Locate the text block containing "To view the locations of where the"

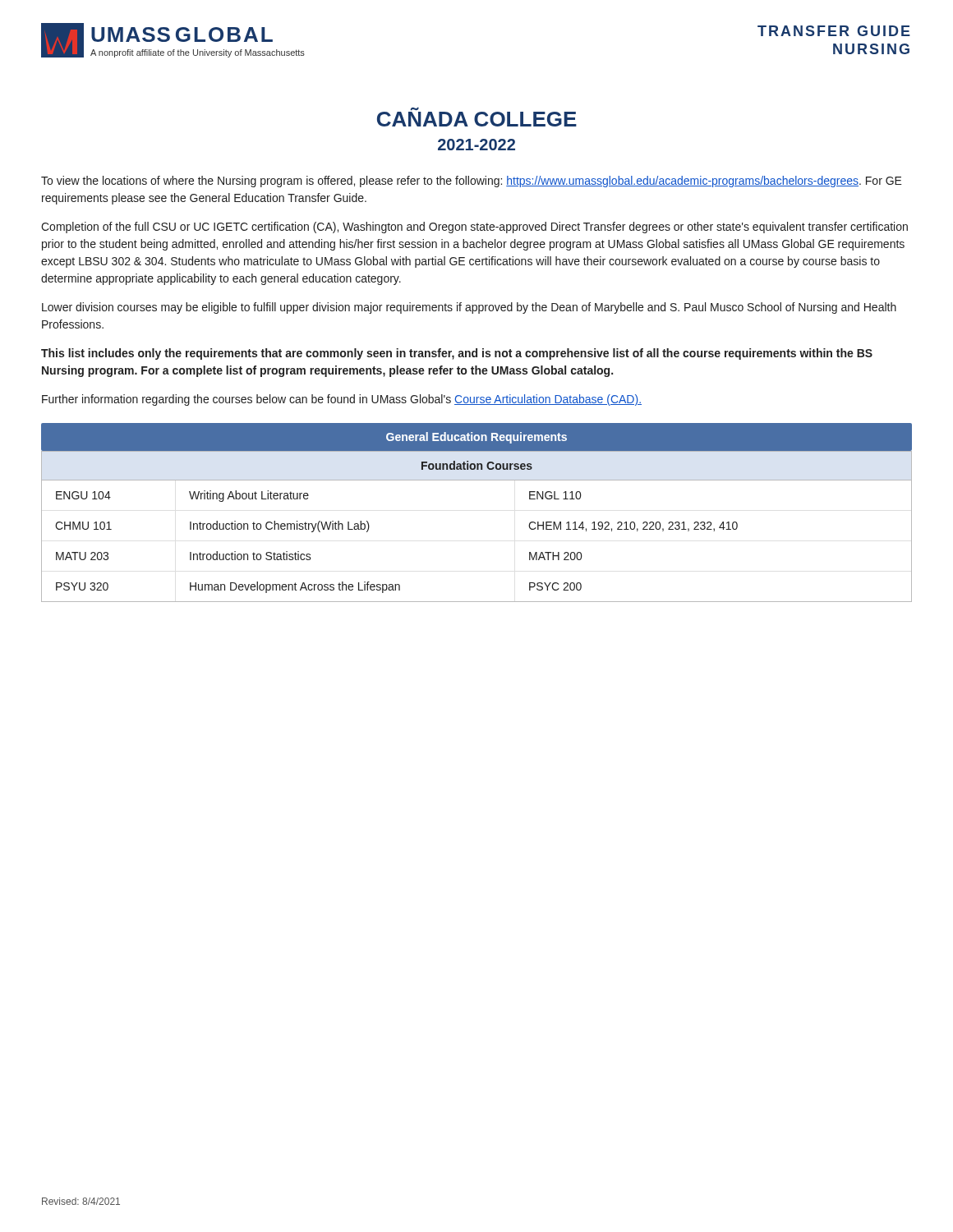476,190
